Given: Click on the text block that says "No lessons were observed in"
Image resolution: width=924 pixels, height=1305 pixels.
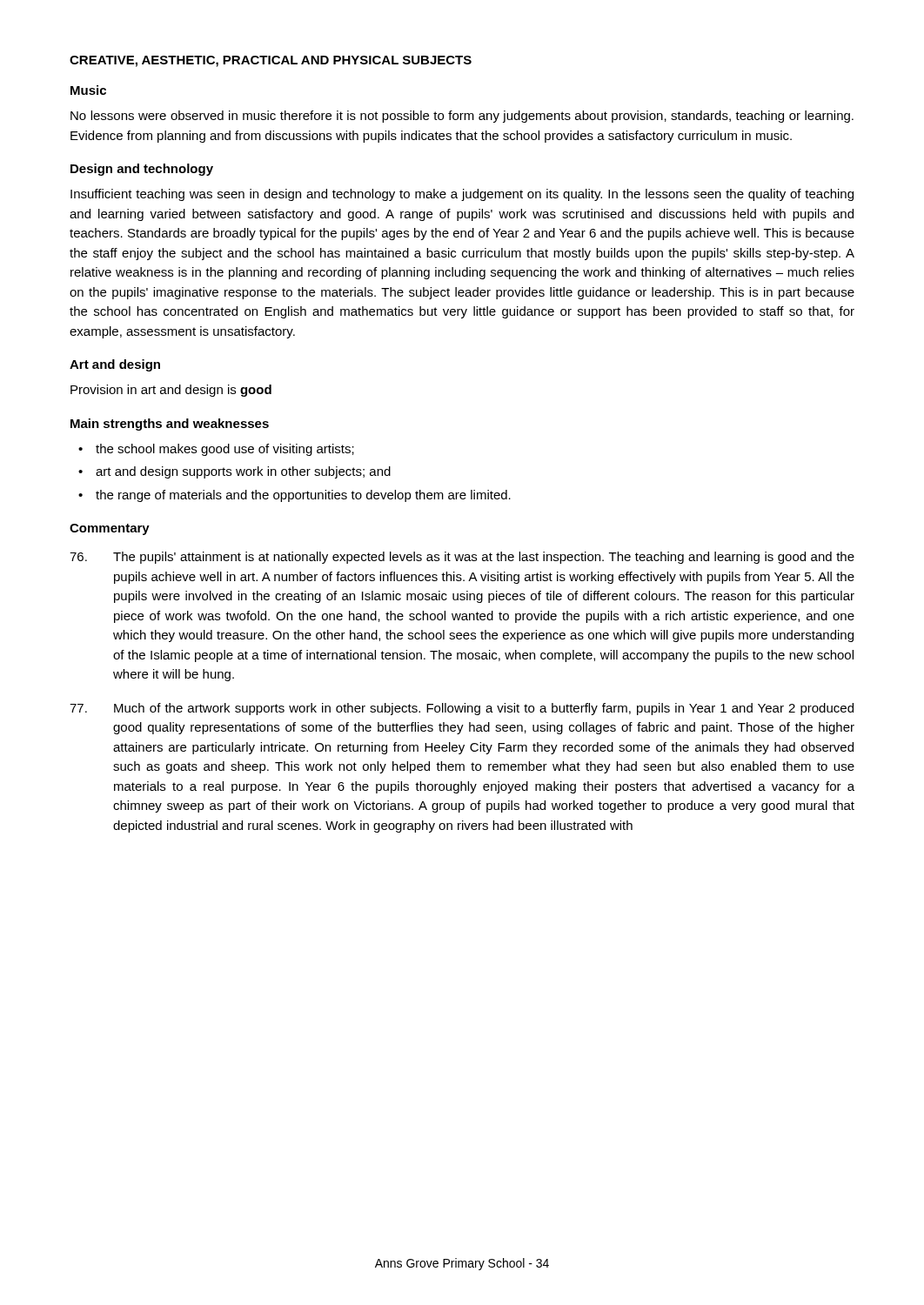Looking at the screenshot, I should (462, 125).
